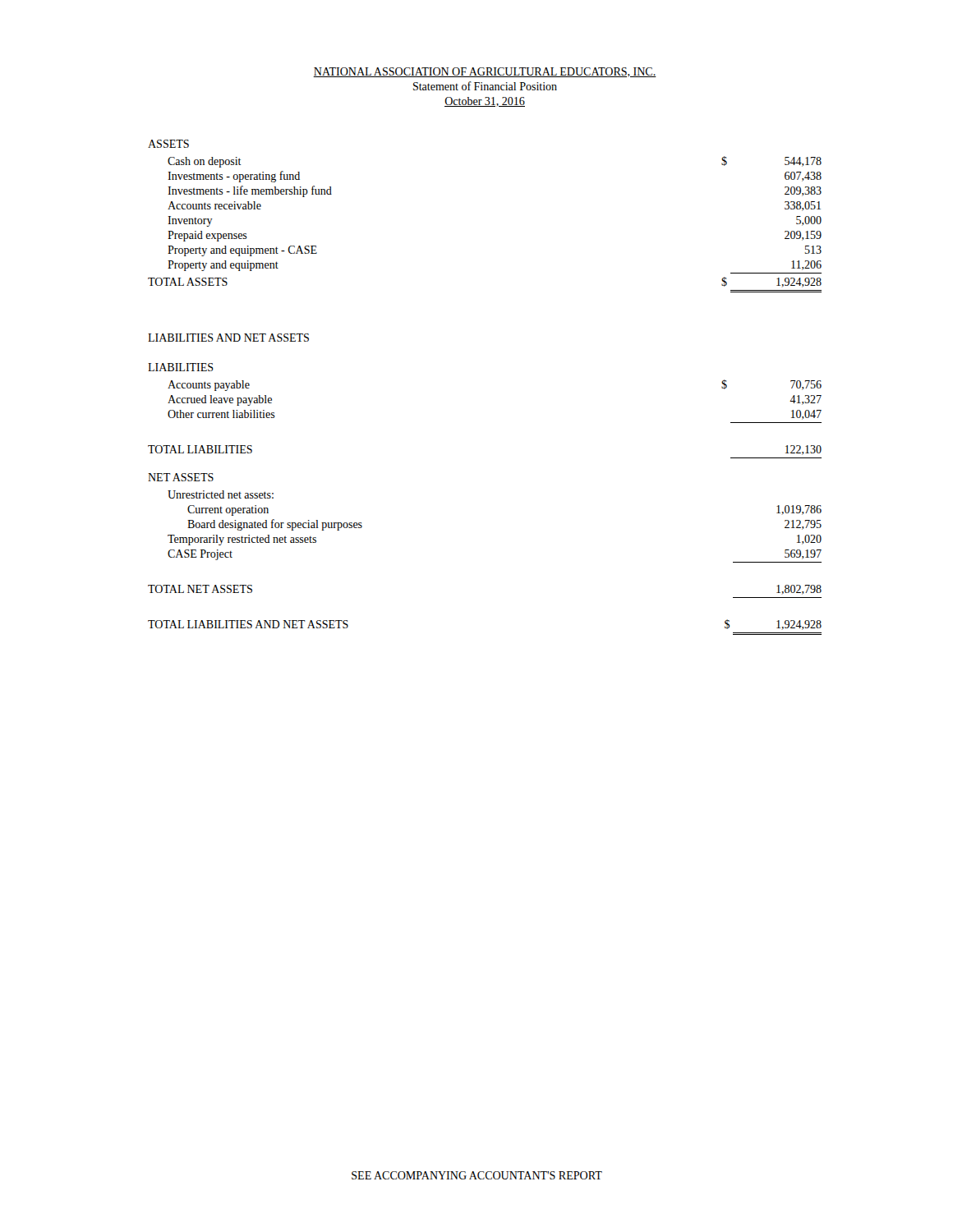This screenshot has width=953, height=1232.
Task: Find the table that mentions "CASE Project"
Action: coord(485,561)
